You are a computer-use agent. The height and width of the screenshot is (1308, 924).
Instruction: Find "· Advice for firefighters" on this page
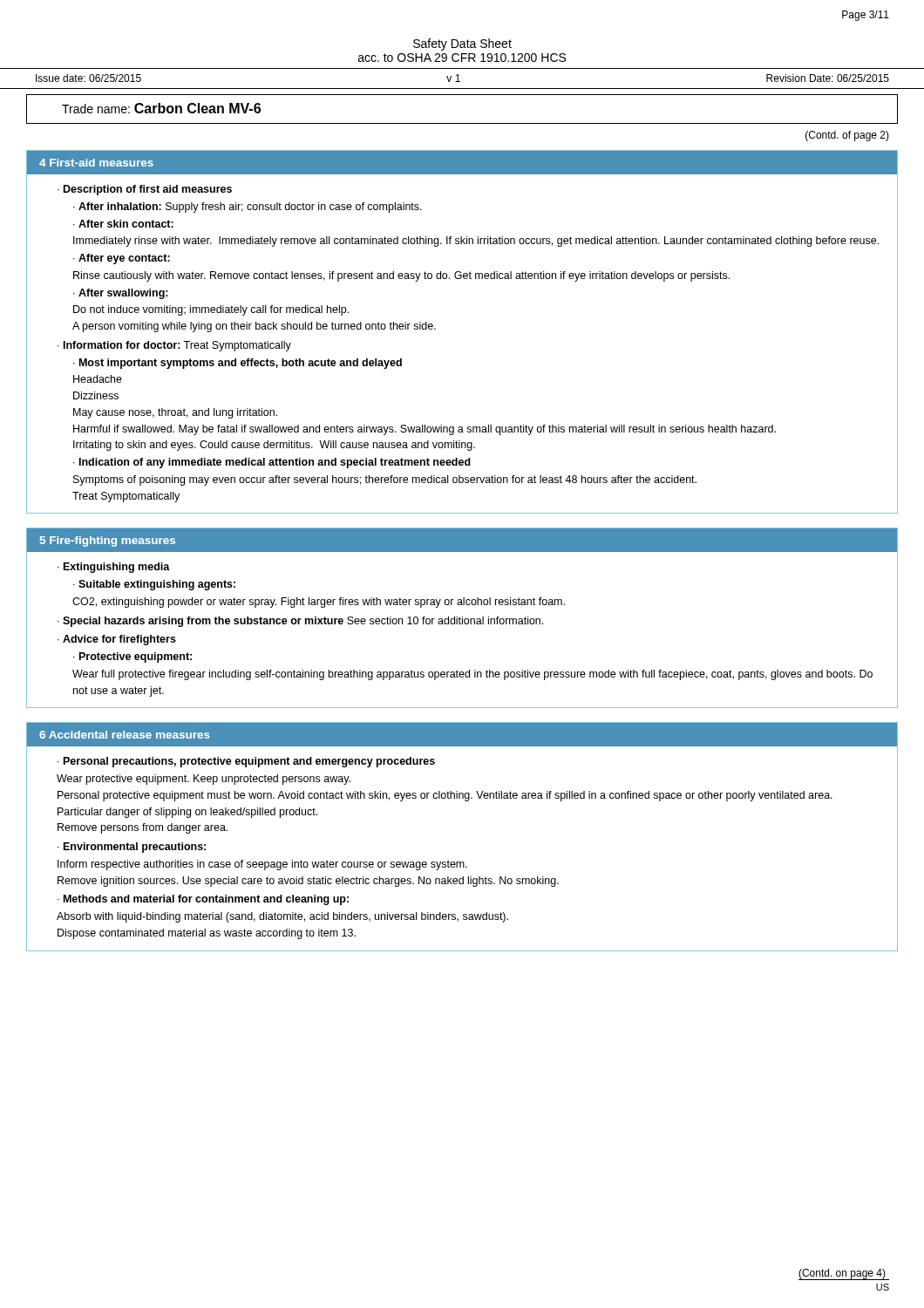[116, 639]
